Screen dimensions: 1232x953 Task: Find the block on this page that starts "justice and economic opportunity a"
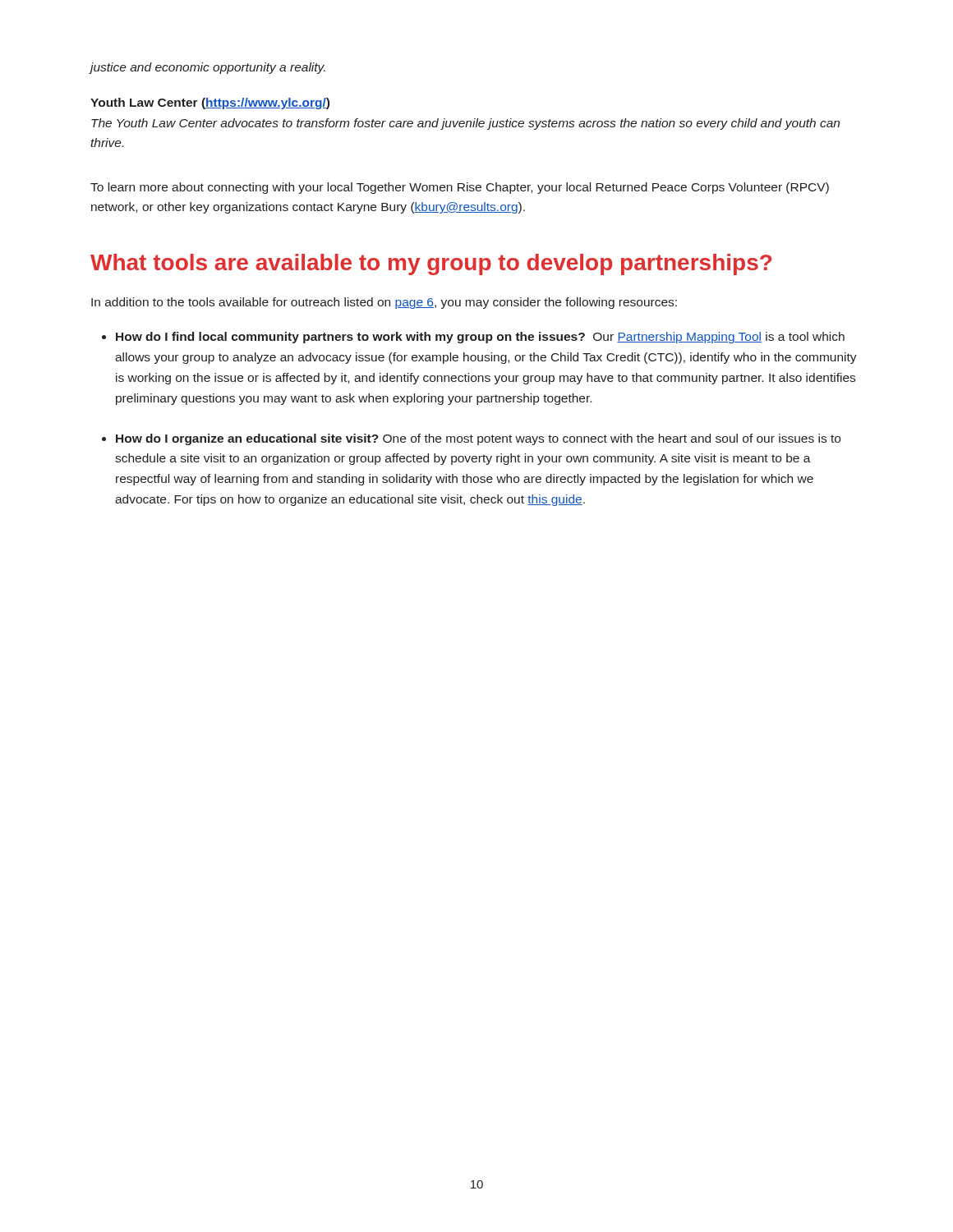click(x=208, y=67)
